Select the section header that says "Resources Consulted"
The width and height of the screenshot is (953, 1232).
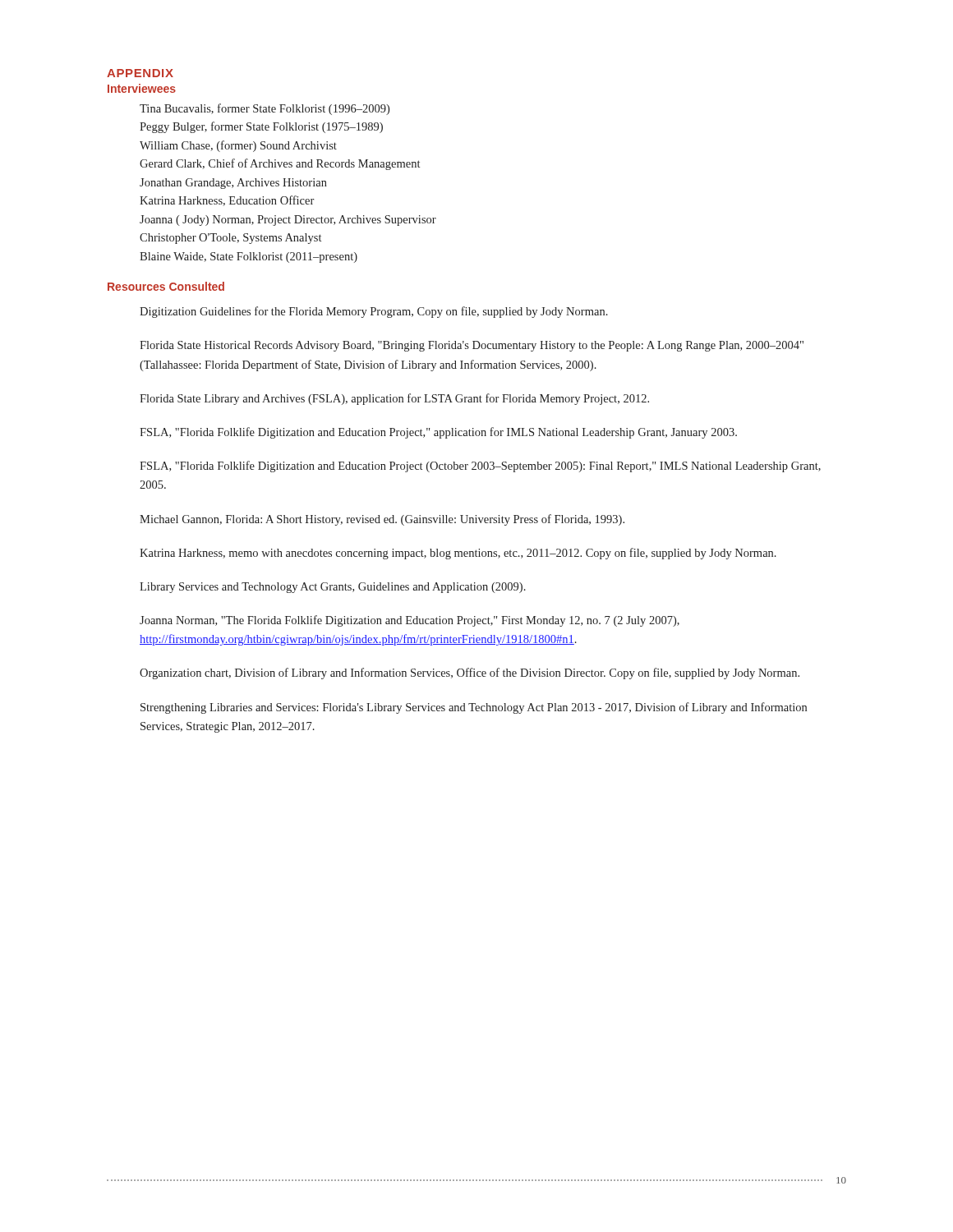click(x=166, y=287)
